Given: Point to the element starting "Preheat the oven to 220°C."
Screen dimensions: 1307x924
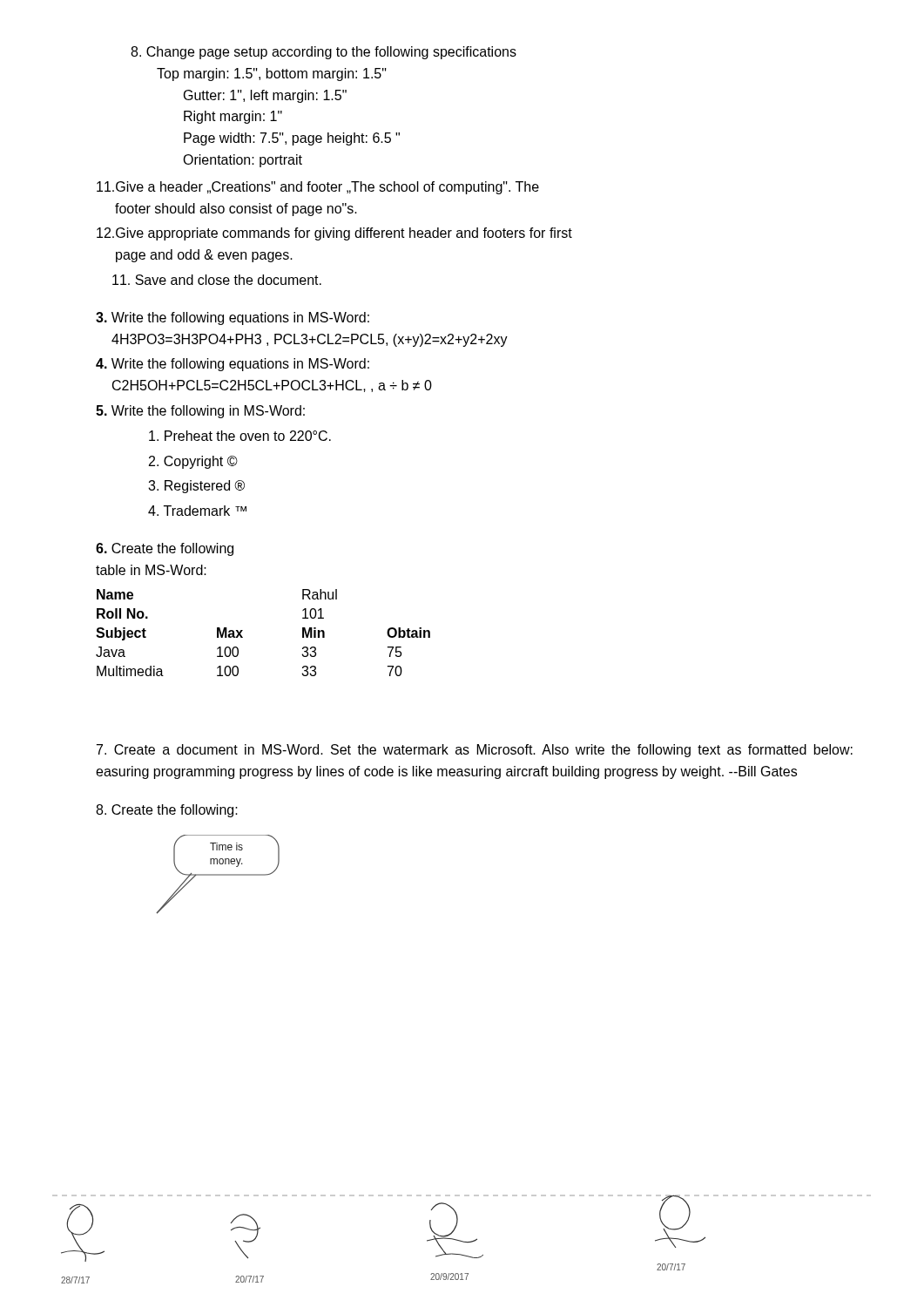Looking at the screenshot, I should (240, 436).
